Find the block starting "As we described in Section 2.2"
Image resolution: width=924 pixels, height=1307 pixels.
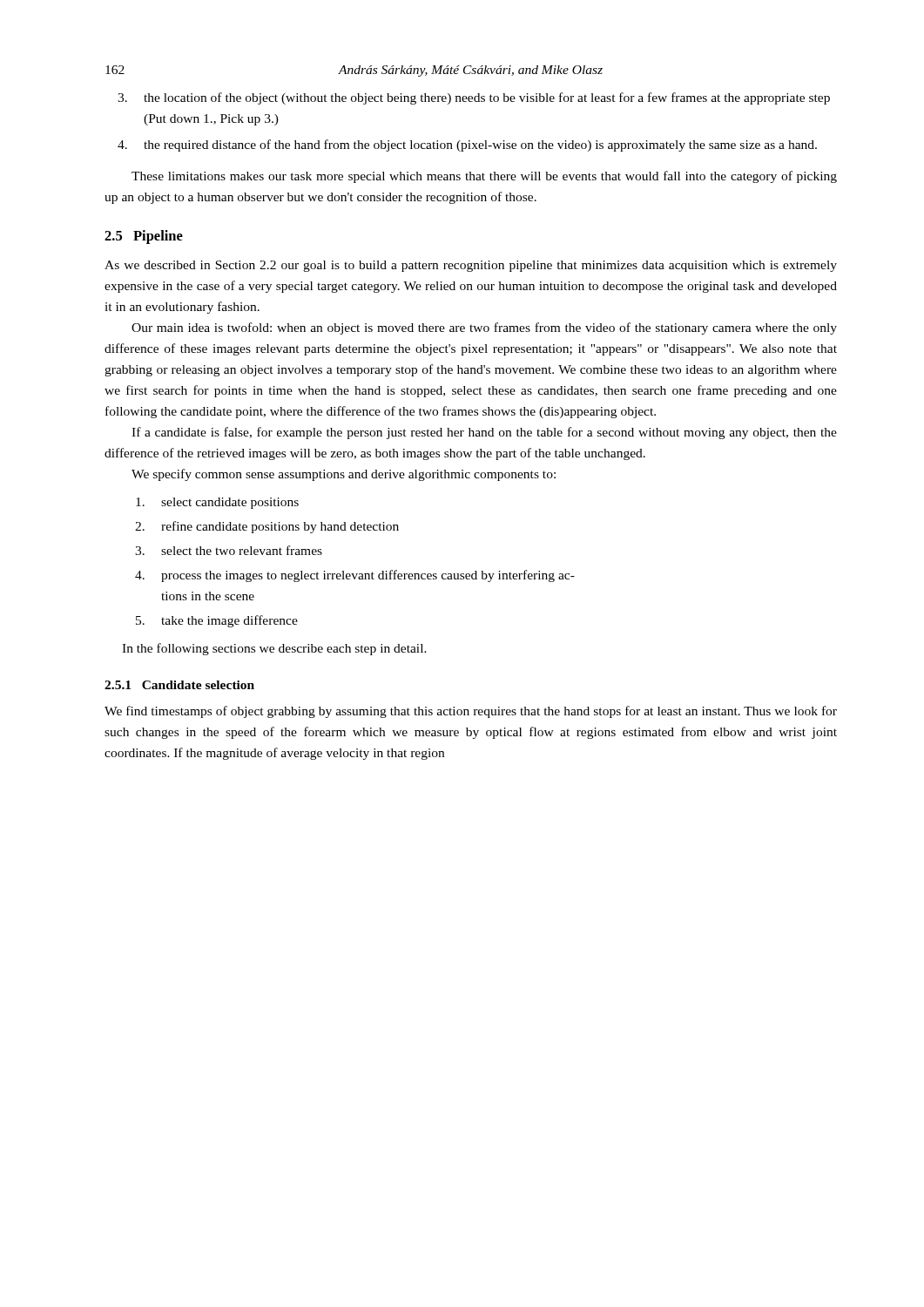(471, 285)
